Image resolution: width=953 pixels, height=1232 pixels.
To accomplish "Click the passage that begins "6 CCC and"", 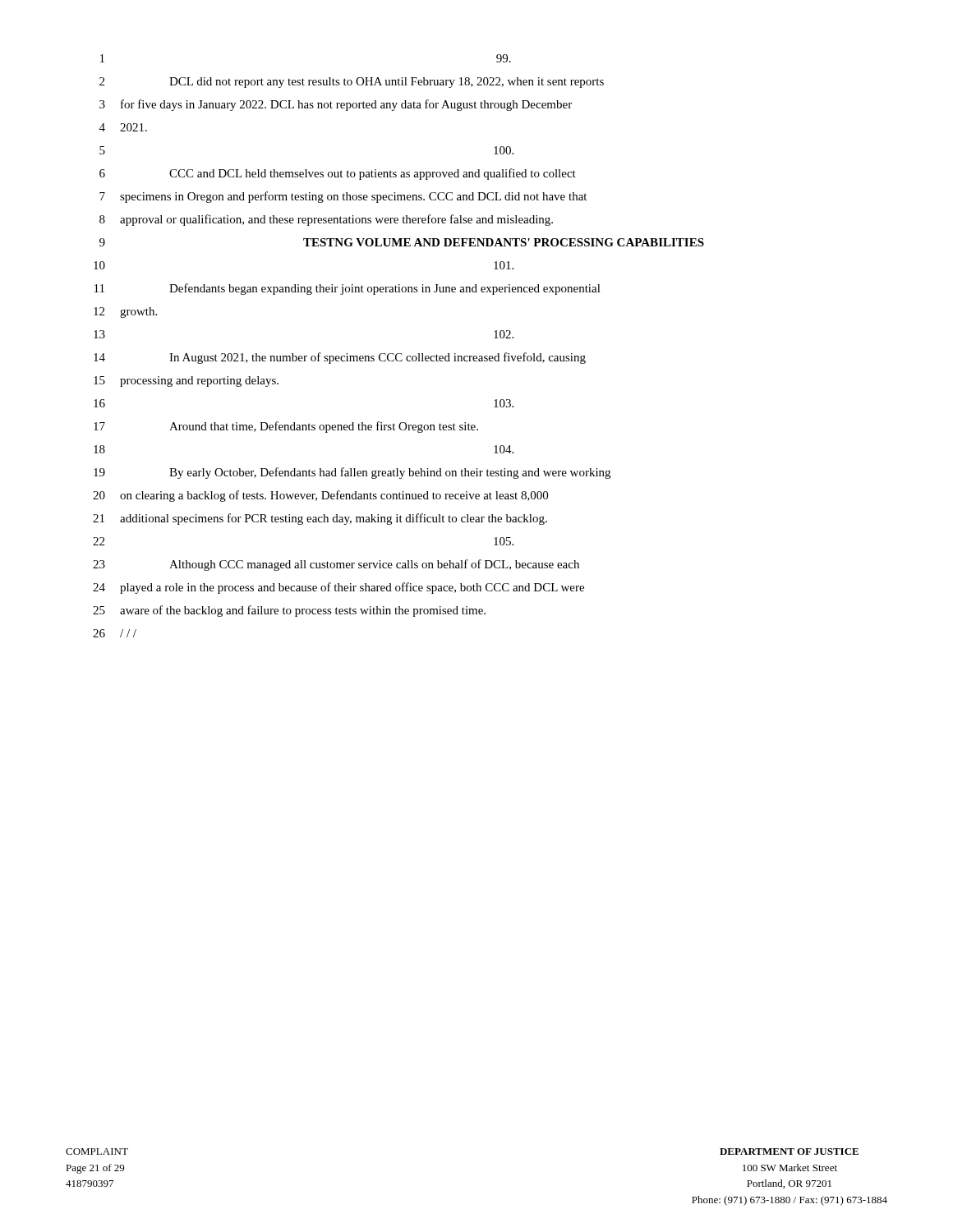I will (x=476, y=198).
